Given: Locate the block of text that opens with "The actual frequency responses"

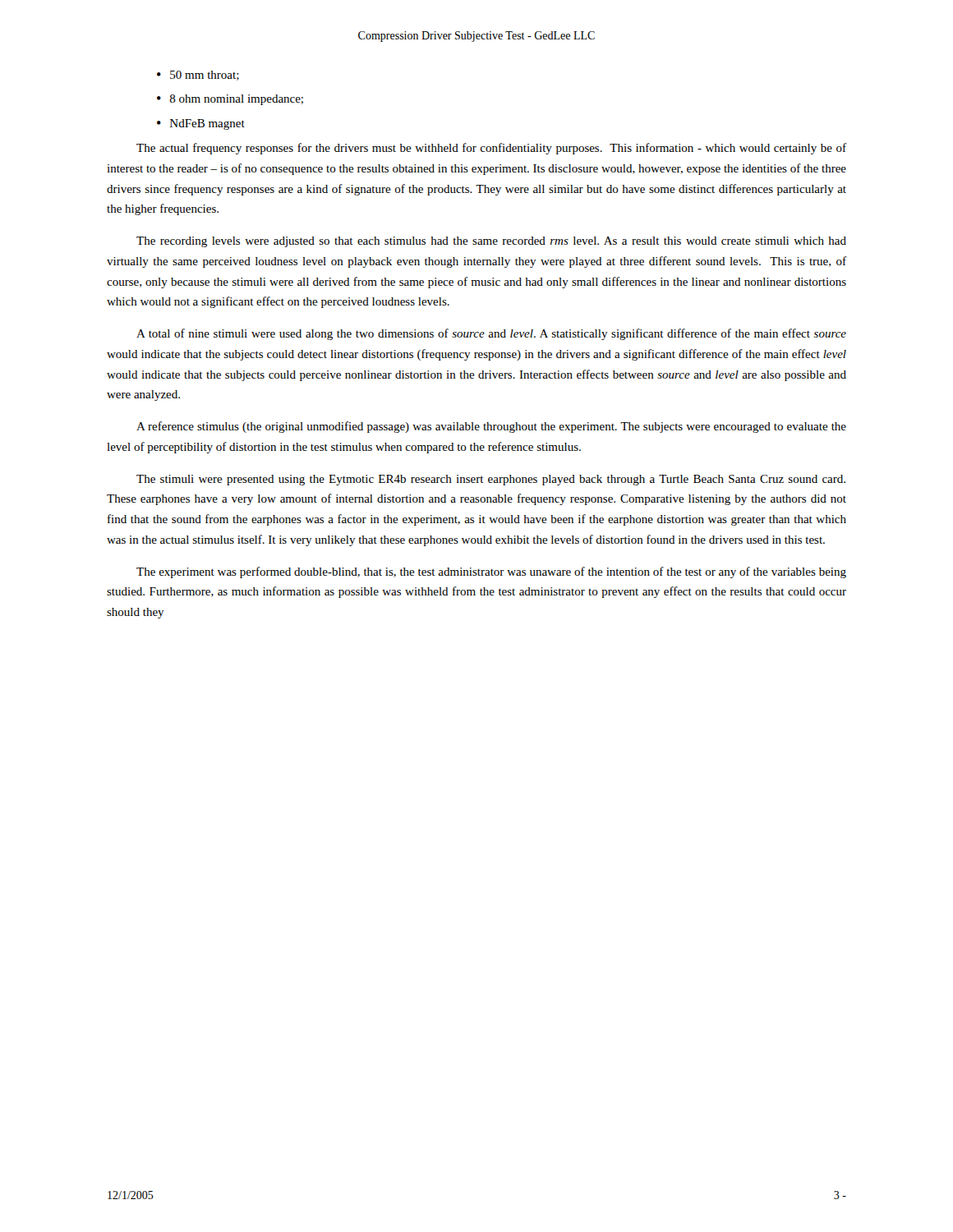Looking at the screenshot, I should 476,178.
